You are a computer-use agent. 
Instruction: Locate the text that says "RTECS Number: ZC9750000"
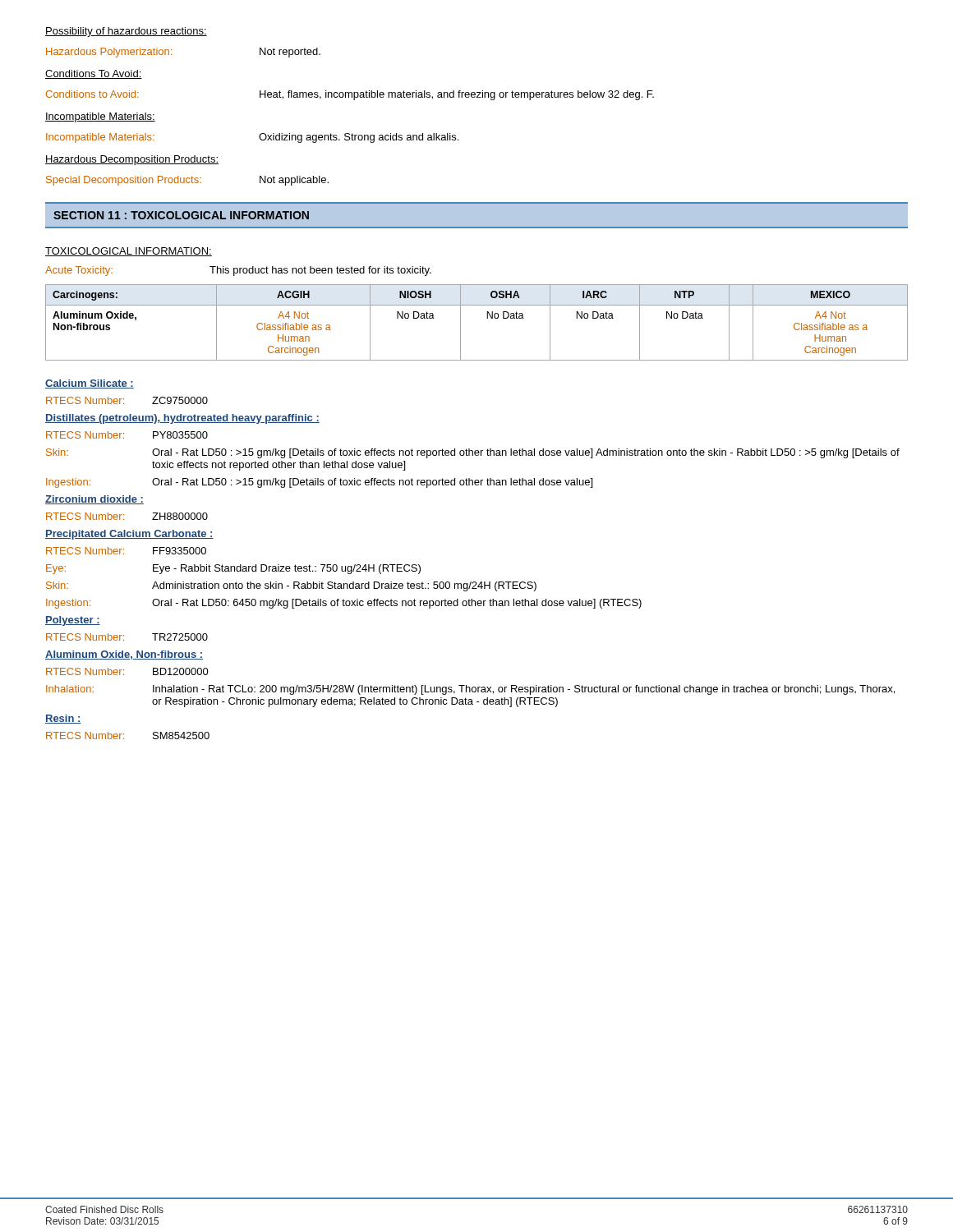[87, 400]
